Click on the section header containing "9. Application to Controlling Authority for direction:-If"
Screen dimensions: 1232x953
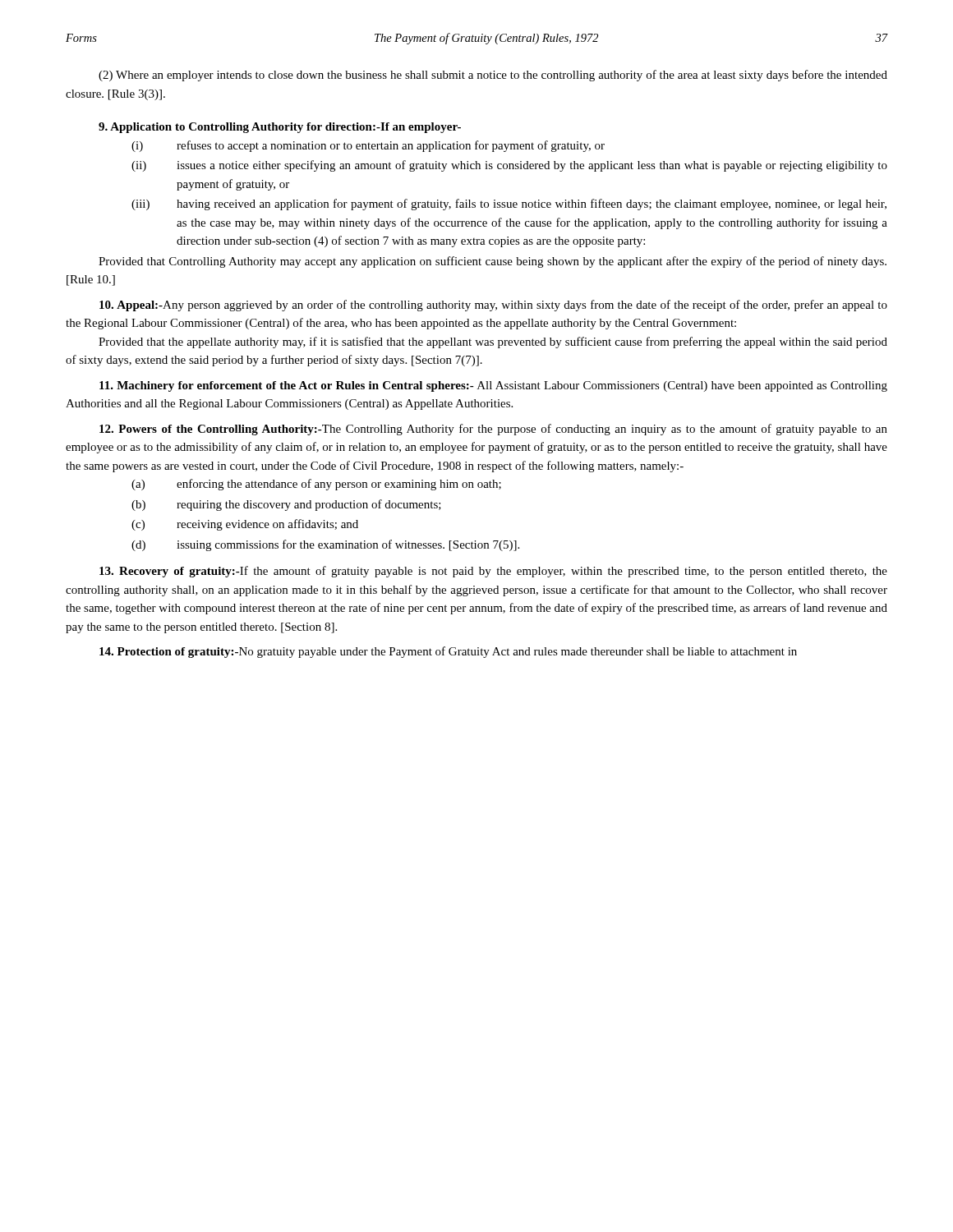(x=280, y=128)
